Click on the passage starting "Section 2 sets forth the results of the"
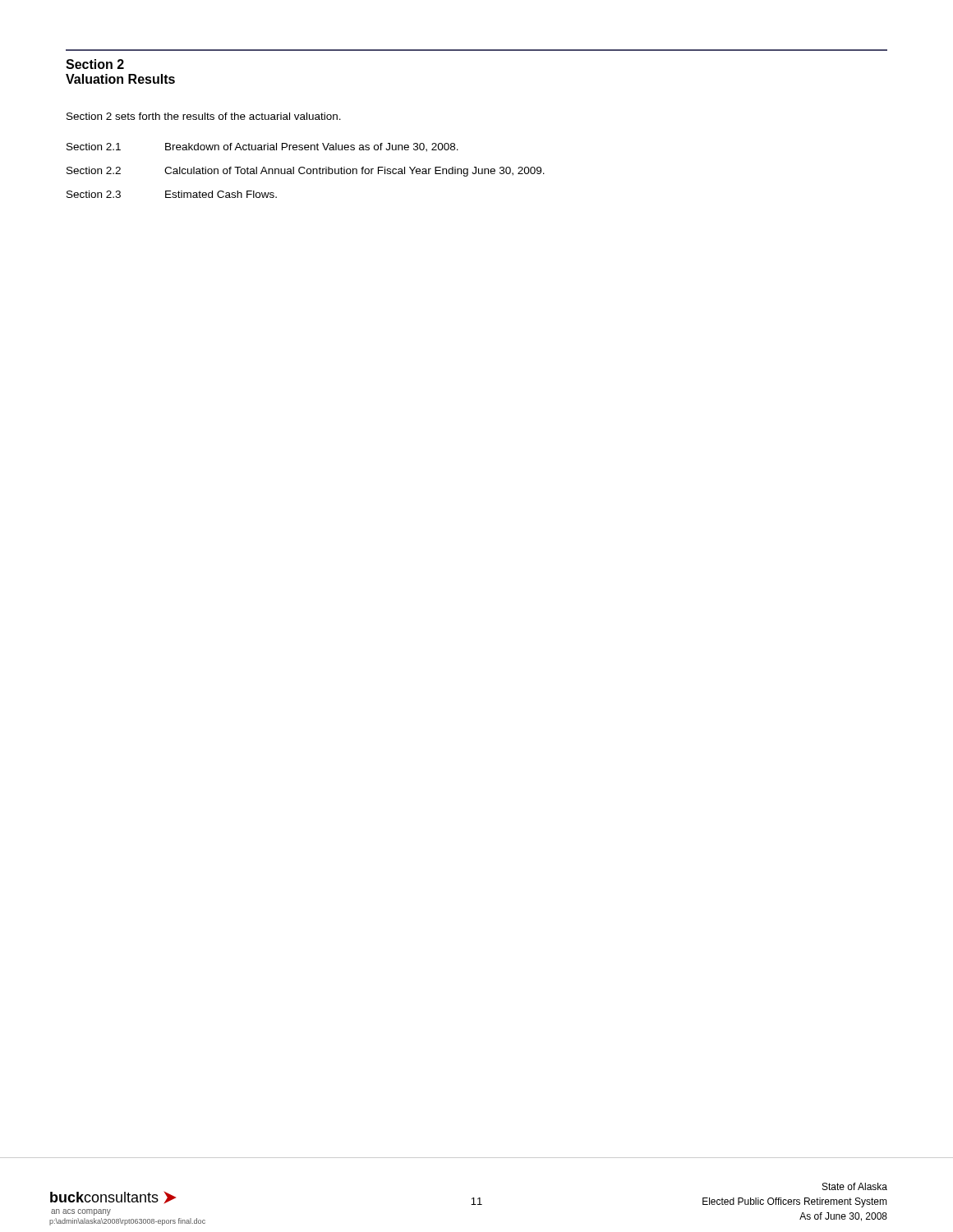 [204, 116]
